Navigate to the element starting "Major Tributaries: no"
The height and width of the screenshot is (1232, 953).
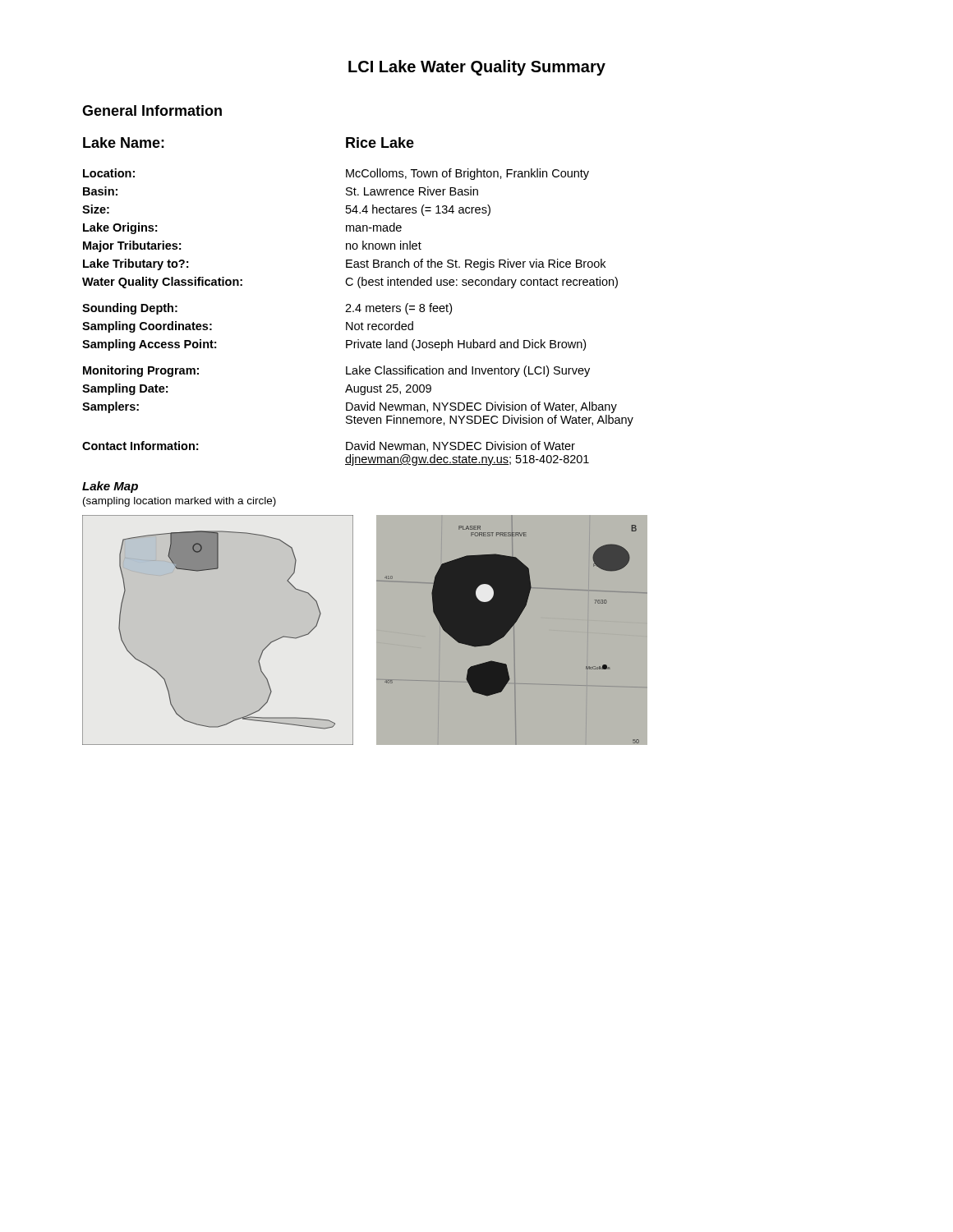[x=130, y=246]
